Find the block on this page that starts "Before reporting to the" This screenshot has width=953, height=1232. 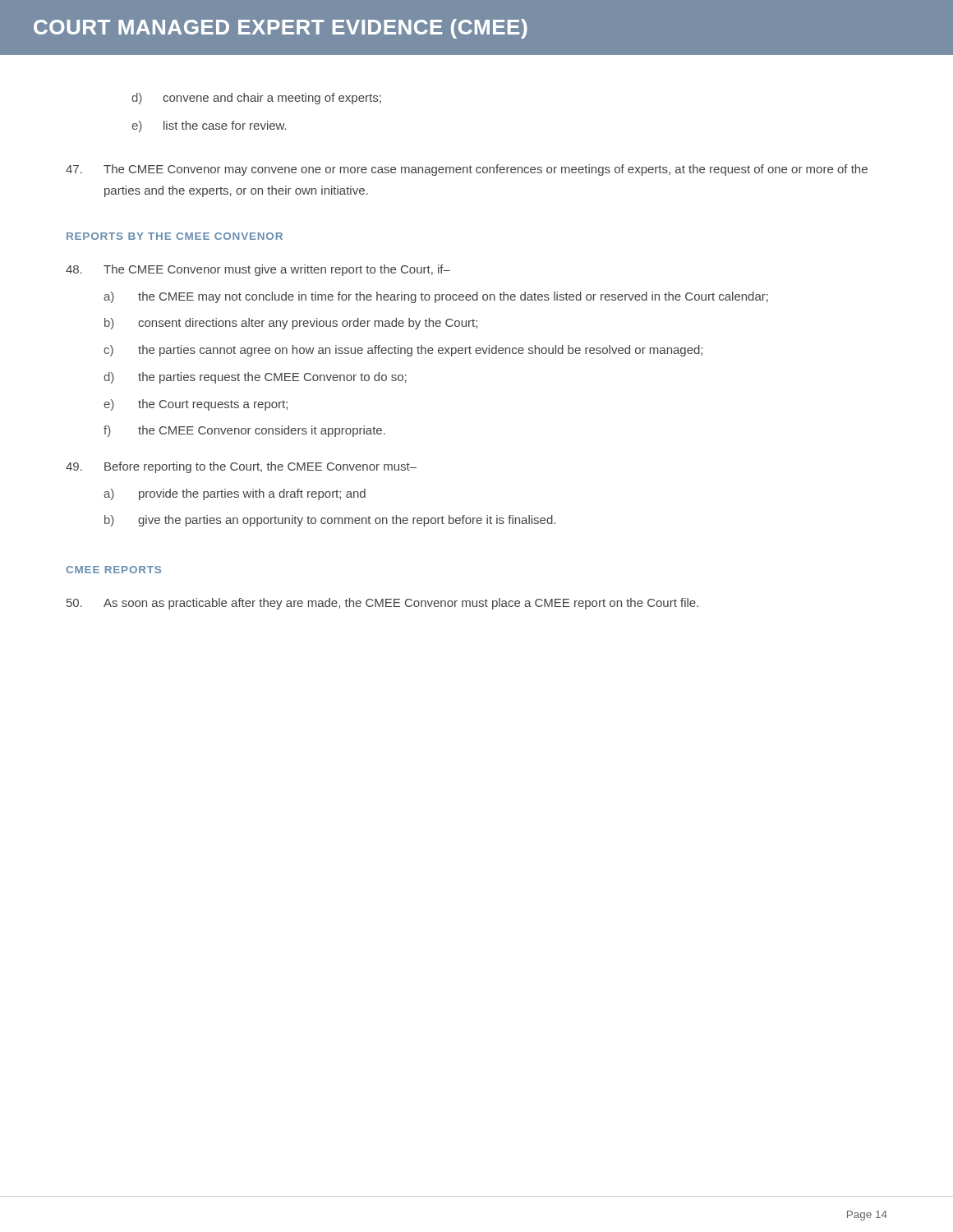tap(241, 467)
